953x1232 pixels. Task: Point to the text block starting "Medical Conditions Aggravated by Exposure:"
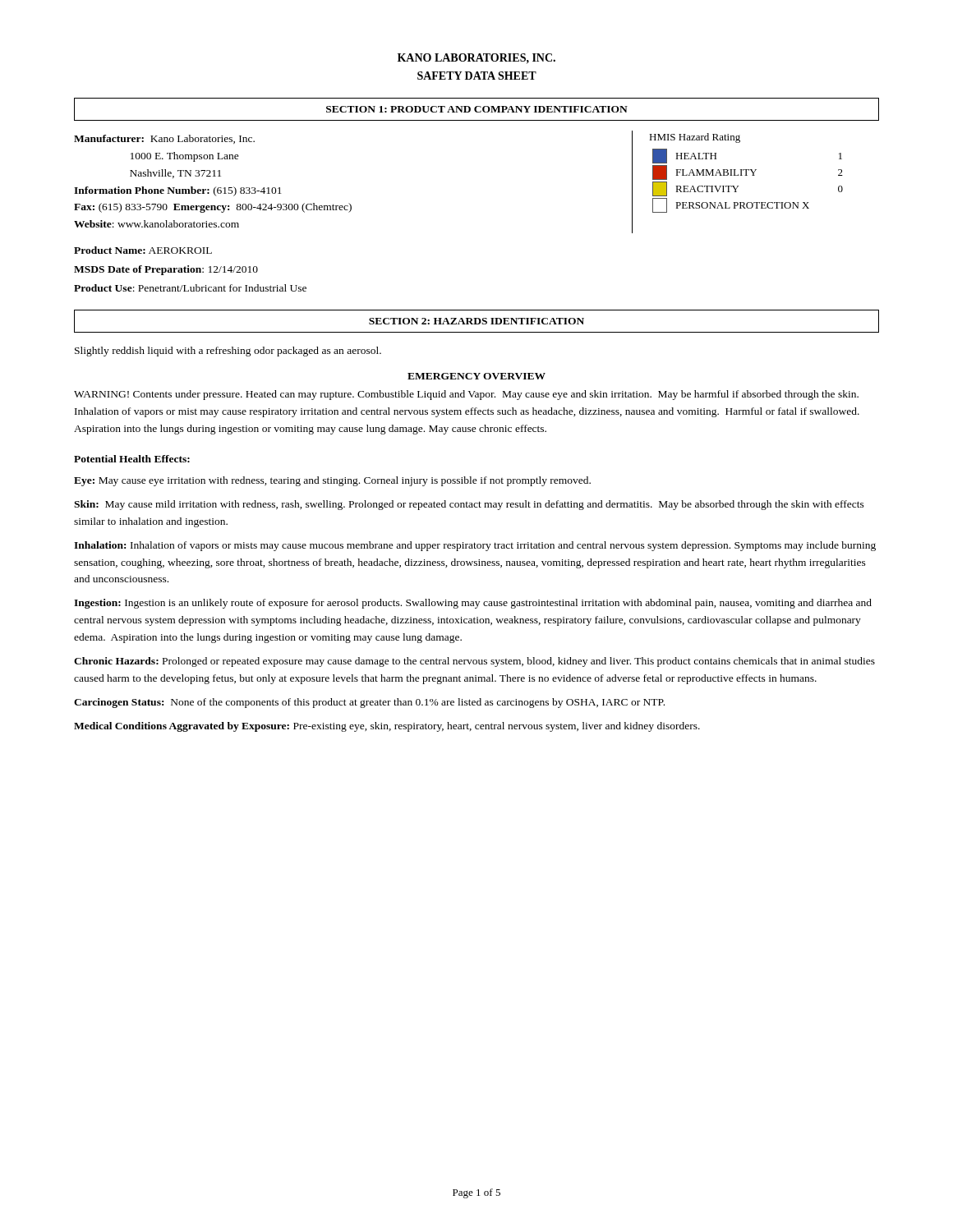387,726
